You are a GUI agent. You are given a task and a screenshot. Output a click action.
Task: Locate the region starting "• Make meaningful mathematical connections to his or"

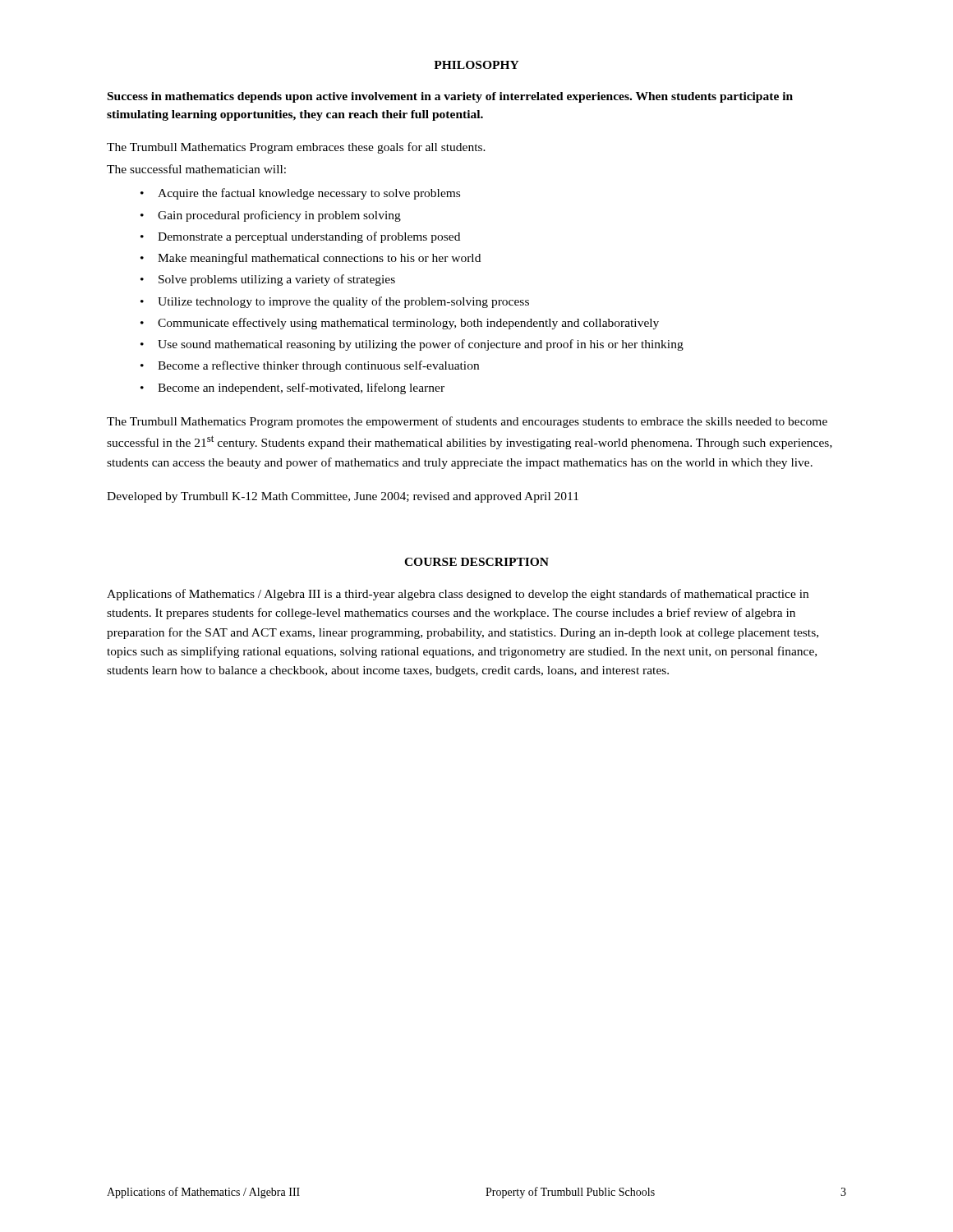click(x=311, y=259)
